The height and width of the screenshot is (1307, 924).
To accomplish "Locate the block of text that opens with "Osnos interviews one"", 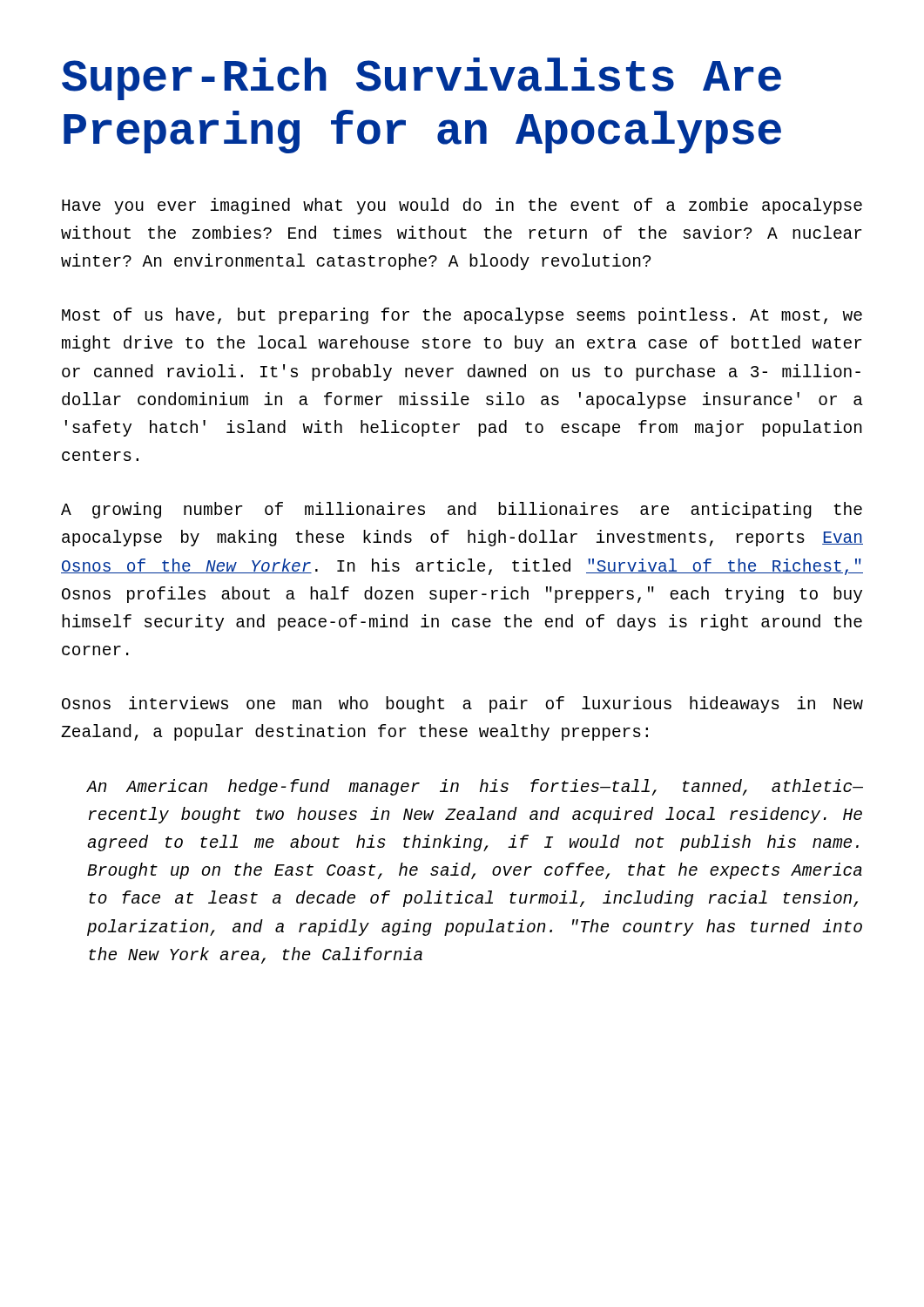I will pyautogui.click(x=462, y=719).
